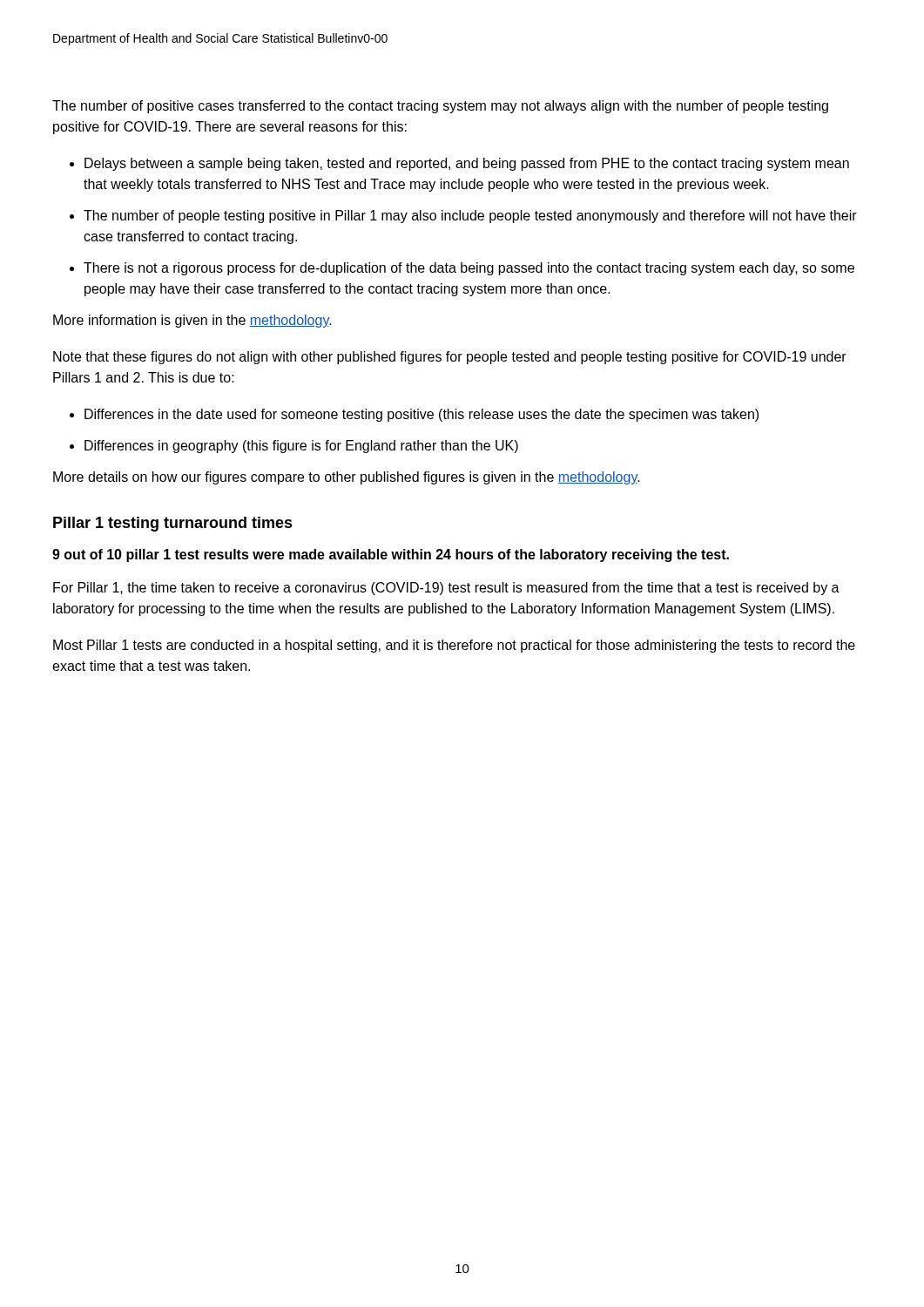Viewport: 924px width, 1307px height.
Task: Locate the section header that says "Pillar 1 testing turnaround times"
Action: click(x=172, y=523)
